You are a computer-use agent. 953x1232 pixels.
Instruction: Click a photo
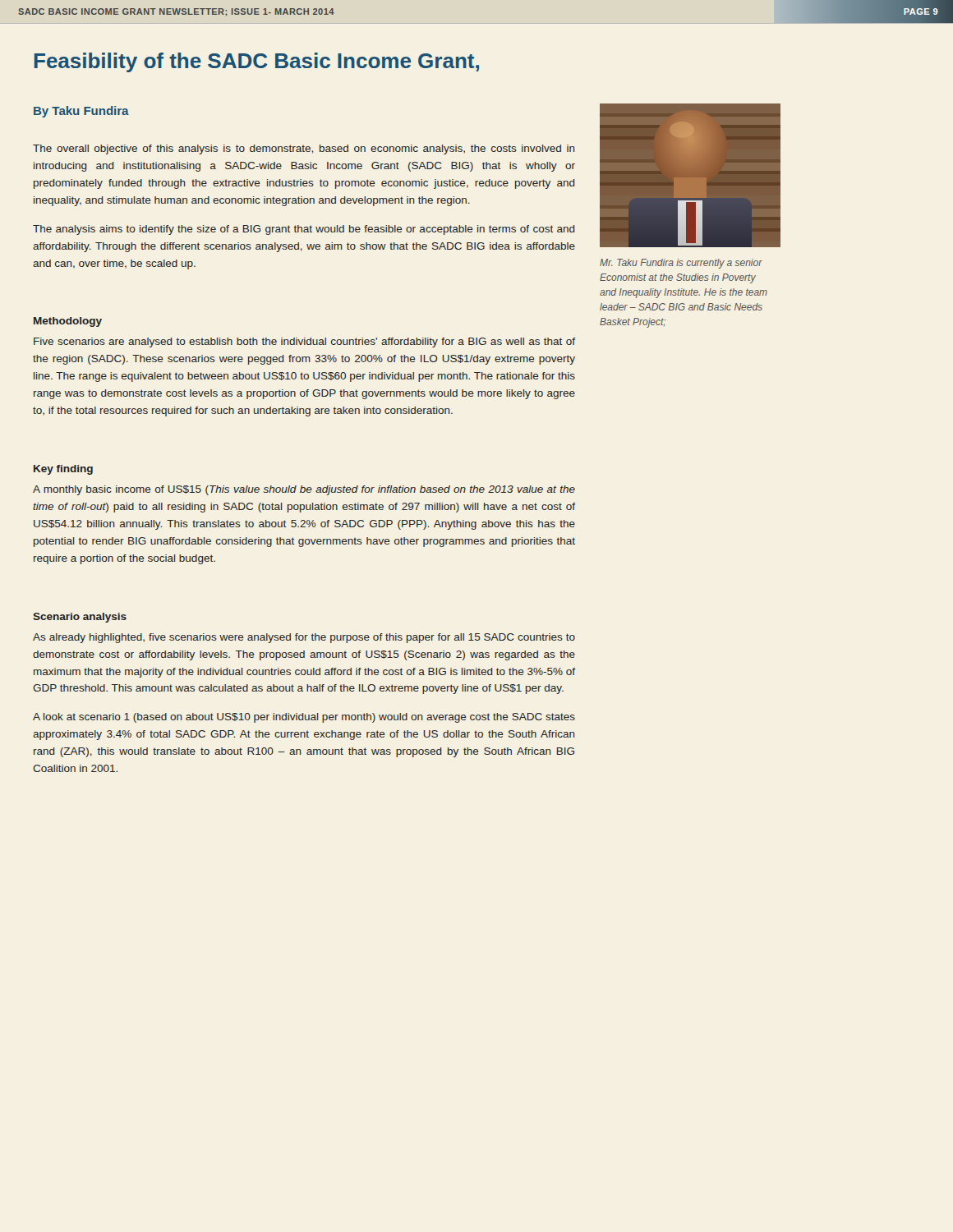click(690, 175)
